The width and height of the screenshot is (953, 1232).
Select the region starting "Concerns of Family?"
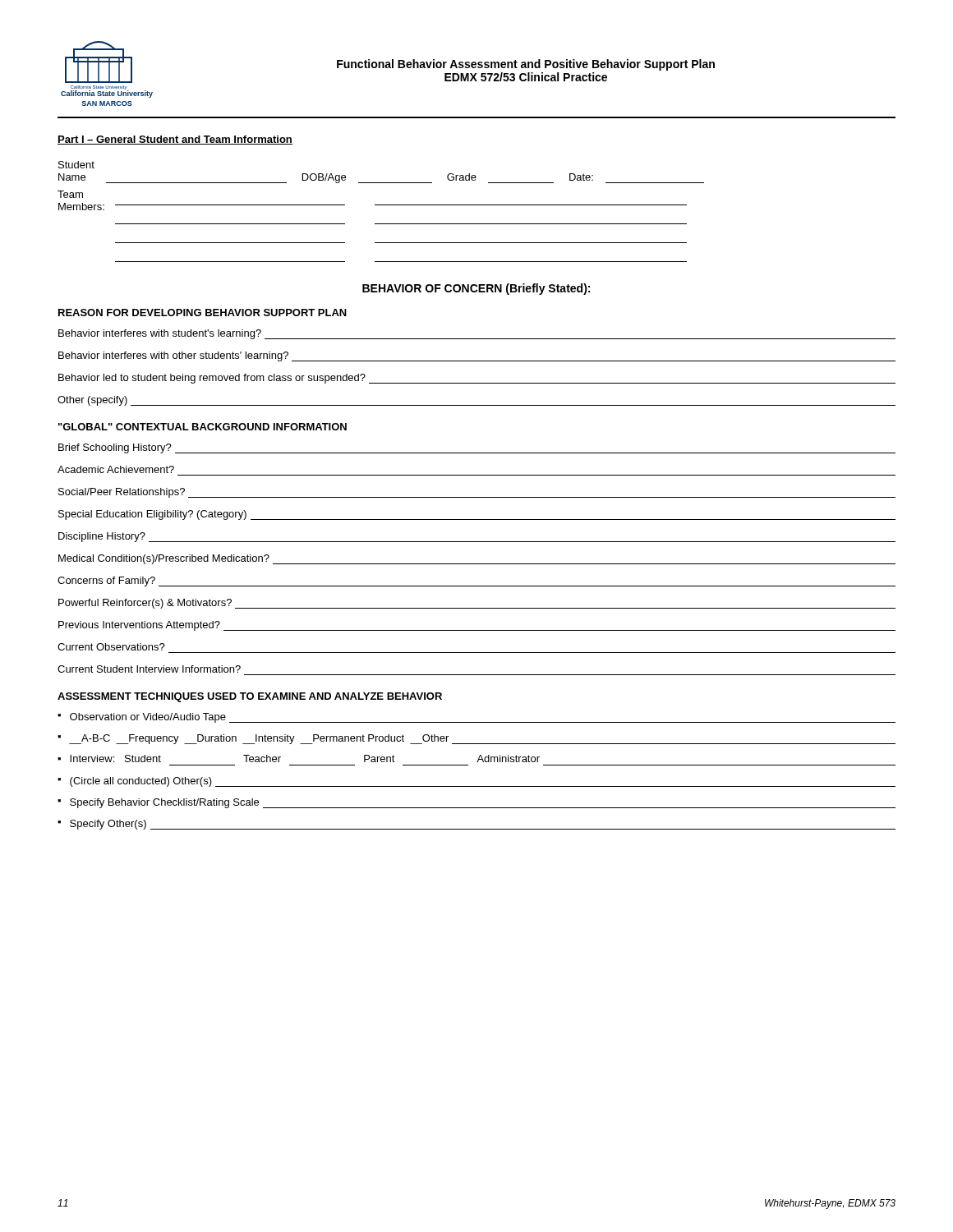click(476, 580)
